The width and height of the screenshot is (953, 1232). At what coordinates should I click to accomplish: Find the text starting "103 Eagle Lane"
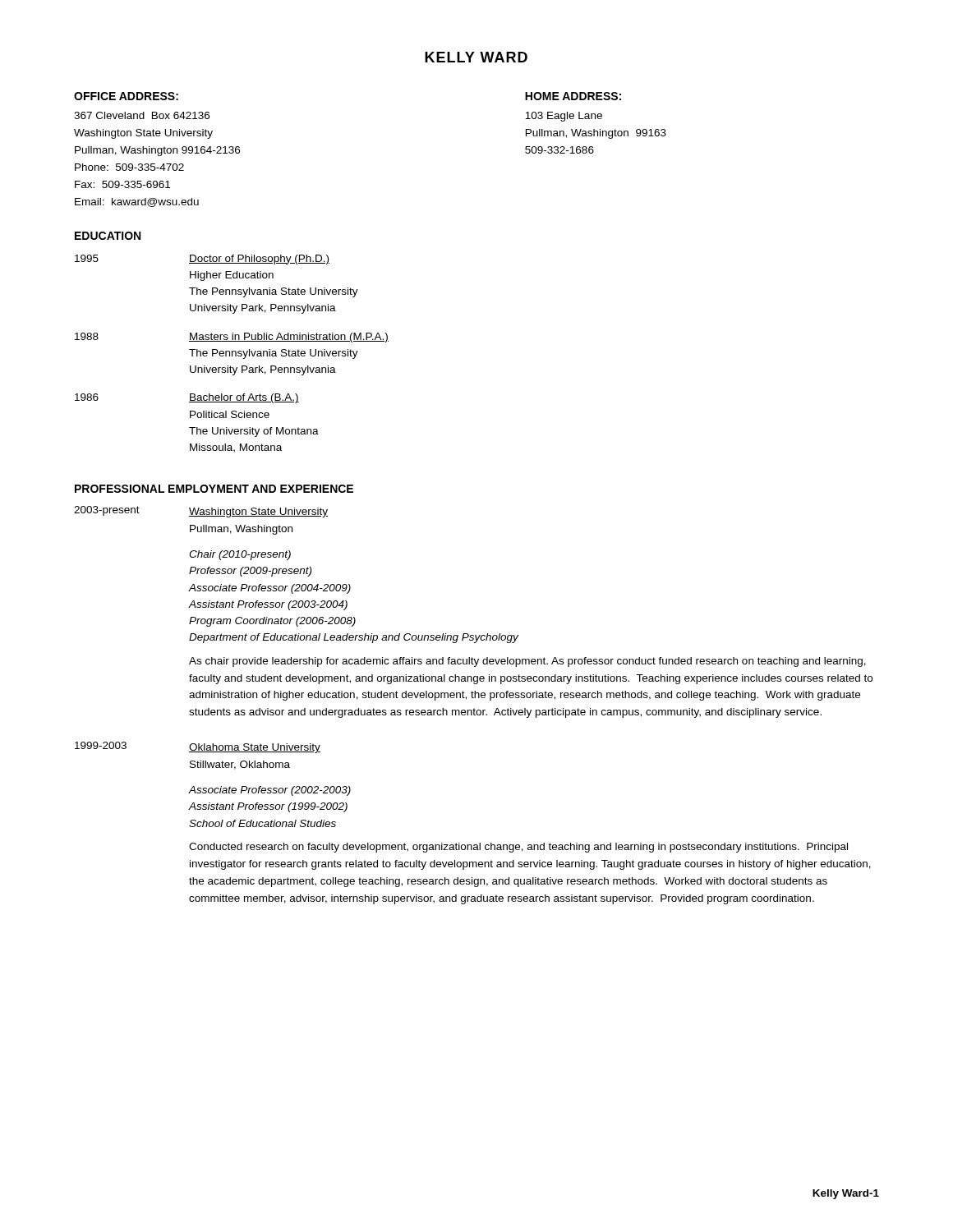(596, 133)
